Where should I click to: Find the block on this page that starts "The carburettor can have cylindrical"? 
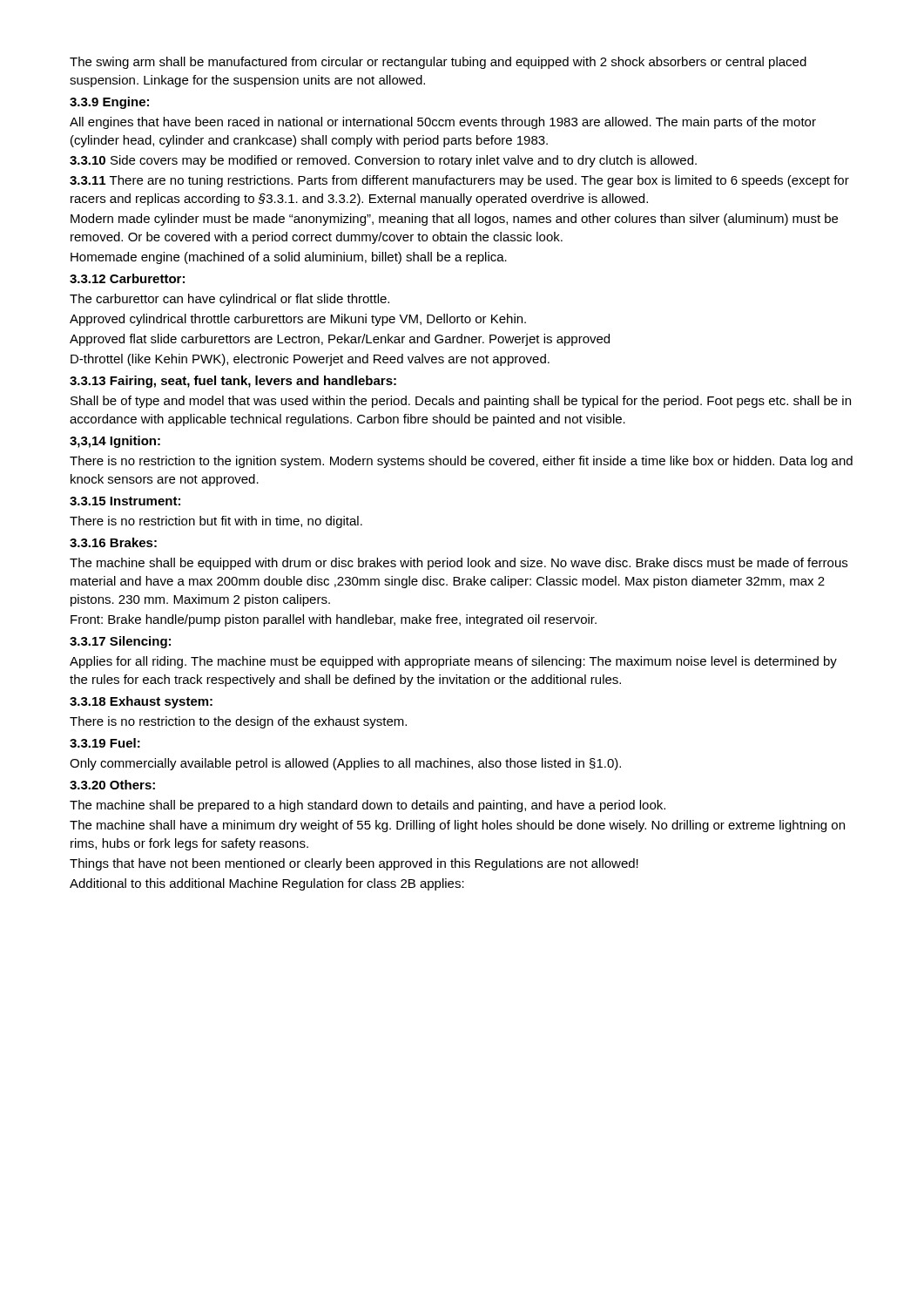tap(230, 298)
